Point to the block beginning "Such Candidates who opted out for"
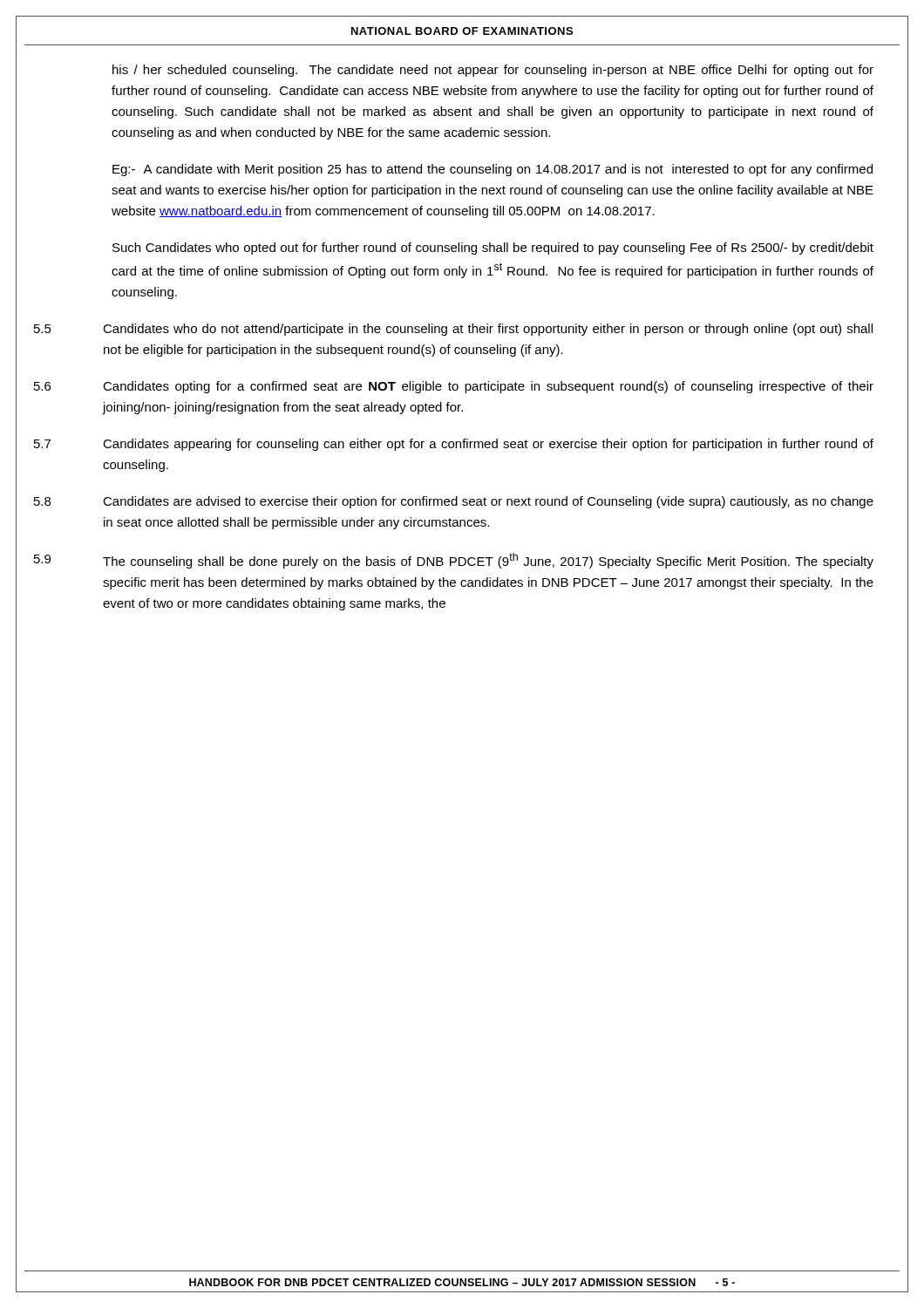Image resolution: width=924 pixels, height=1308 pixels. pyautogui.click(x=493, y=269)
